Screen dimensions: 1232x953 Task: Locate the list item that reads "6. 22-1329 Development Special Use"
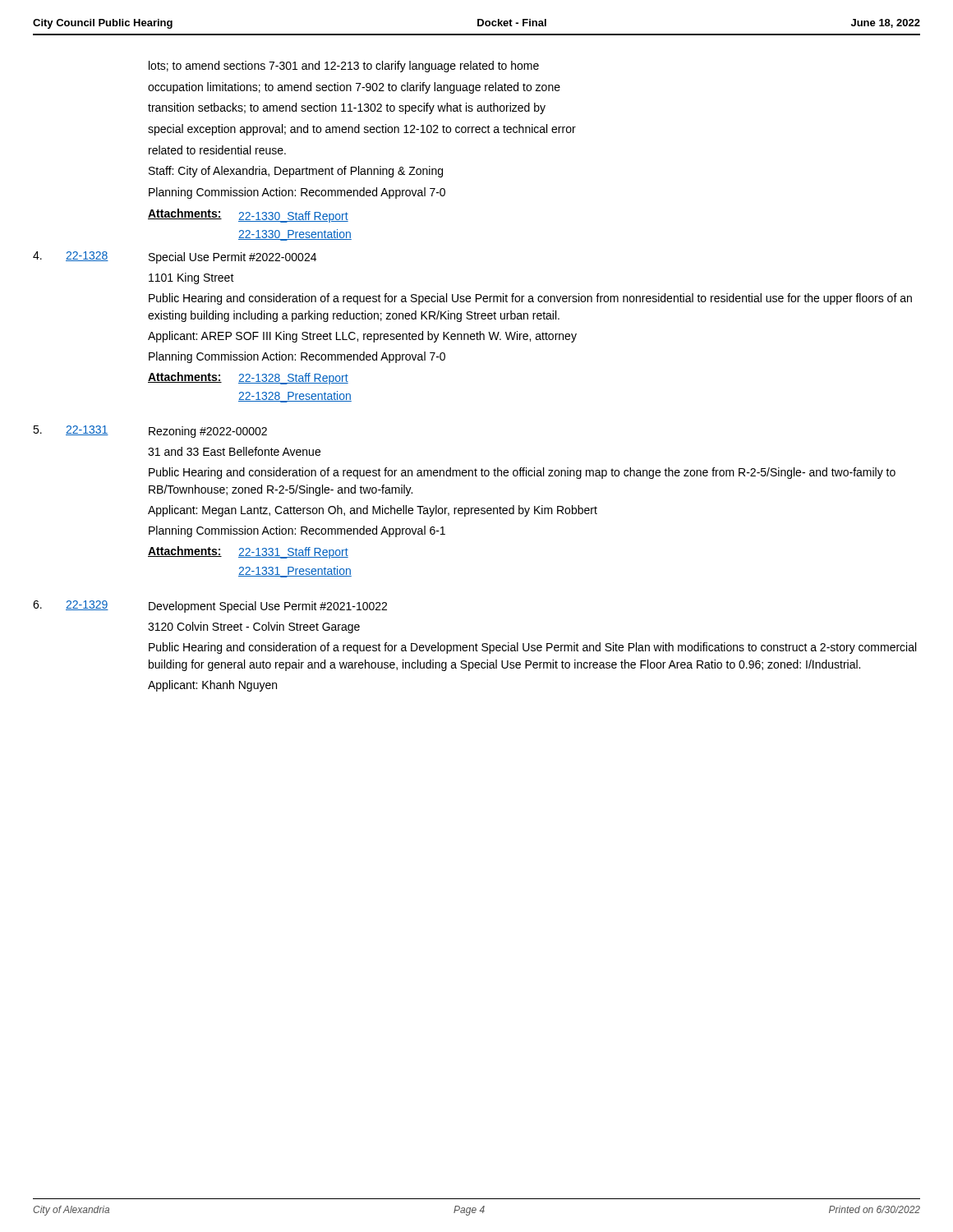click(476, 648)
